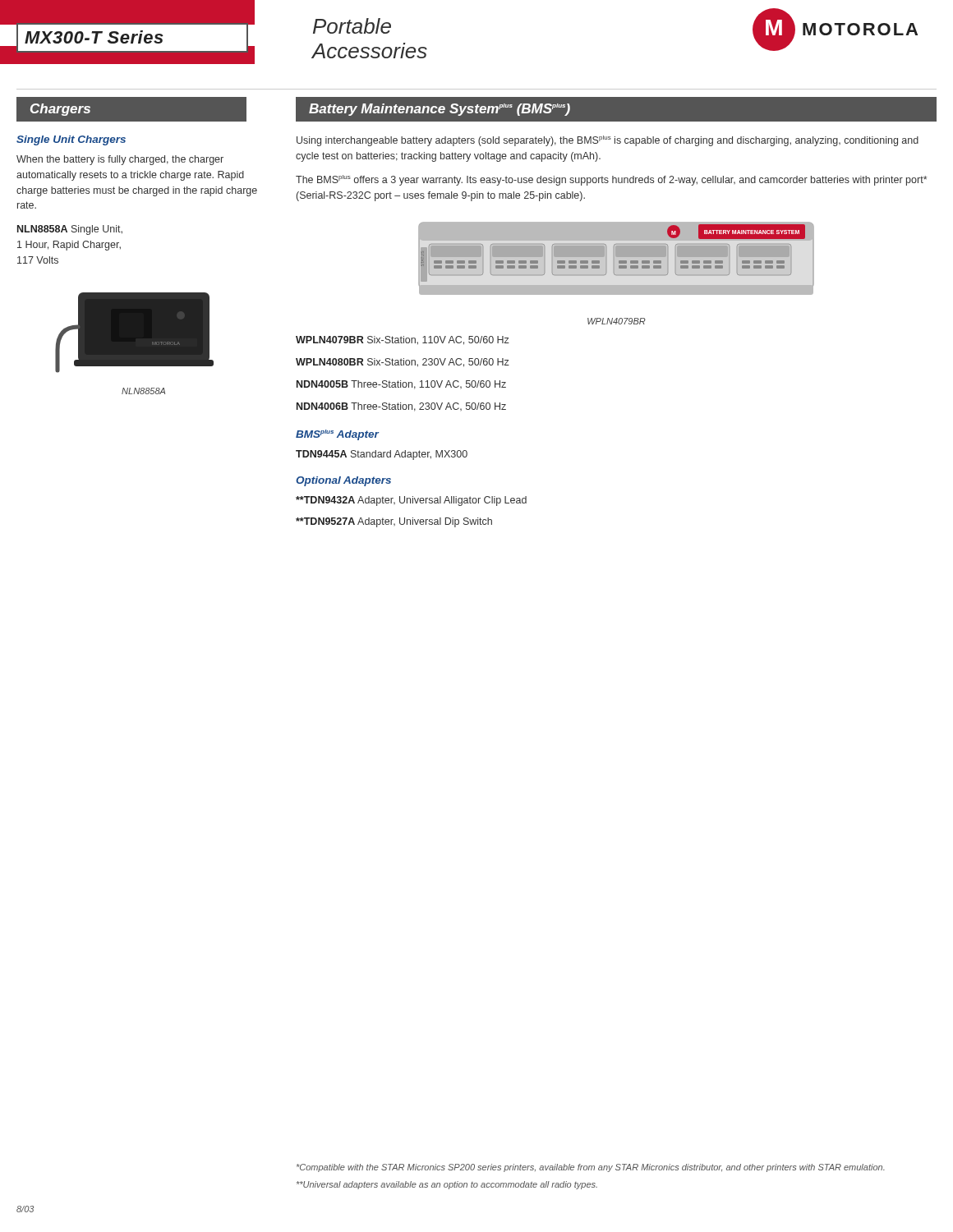This screenshot has width=953, height=1232.
Task: Click on the block starting "Optional Adapters"
Action: click(x=344, y=480)
